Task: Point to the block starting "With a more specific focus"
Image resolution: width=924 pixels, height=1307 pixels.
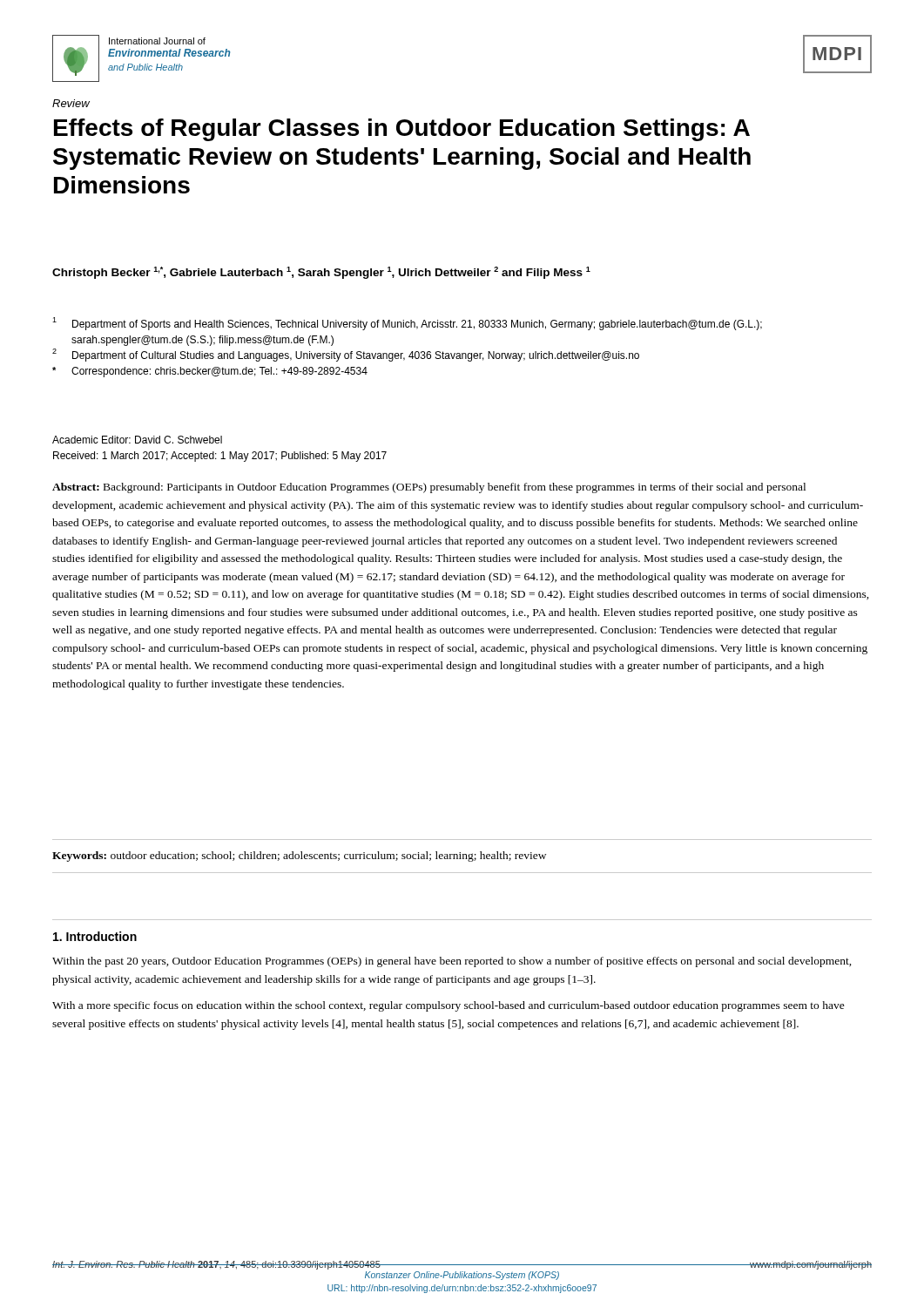Action: 448,1014
